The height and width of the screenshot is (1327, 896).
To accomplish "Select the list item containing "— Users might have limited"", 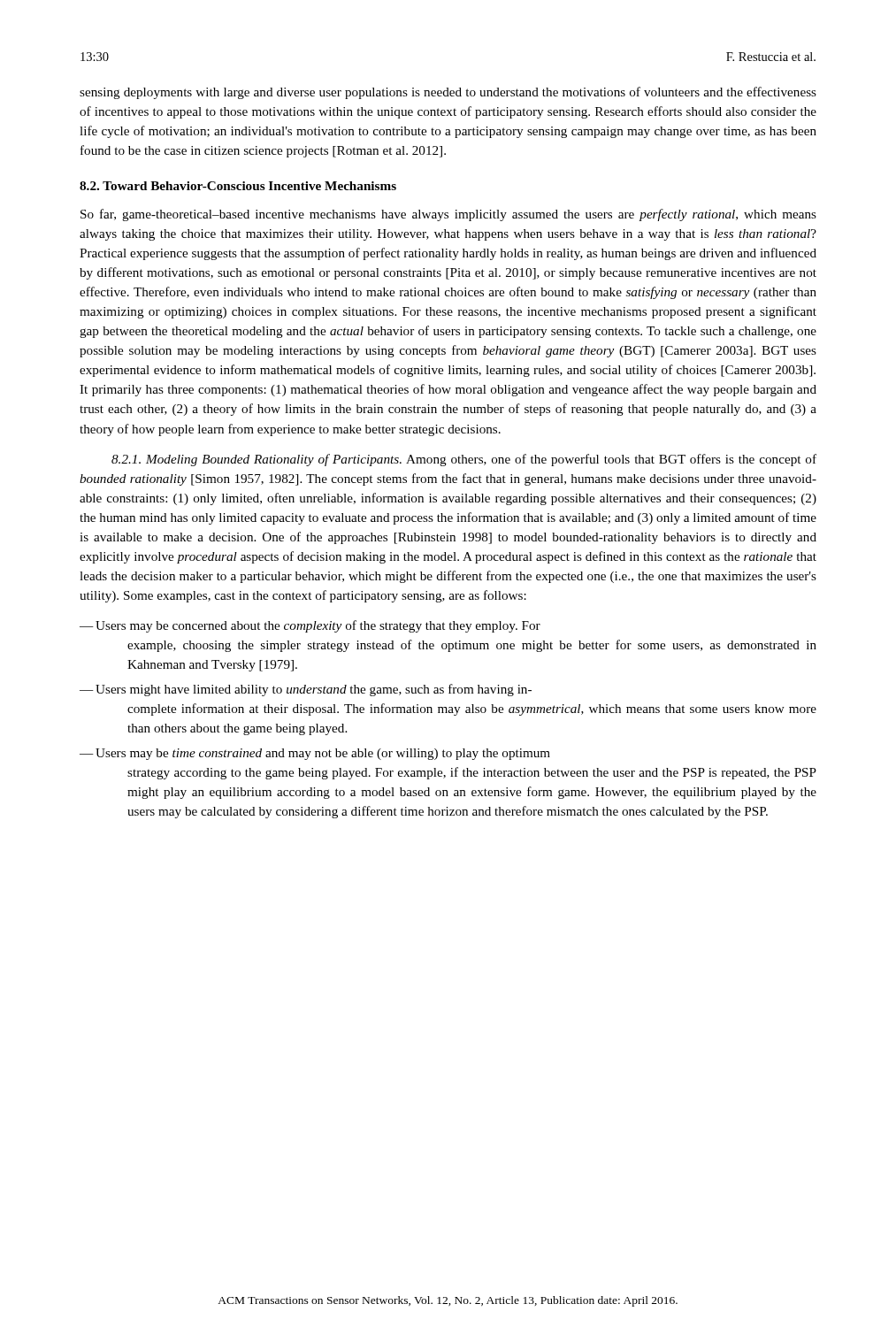I will (x=448, y=709).
